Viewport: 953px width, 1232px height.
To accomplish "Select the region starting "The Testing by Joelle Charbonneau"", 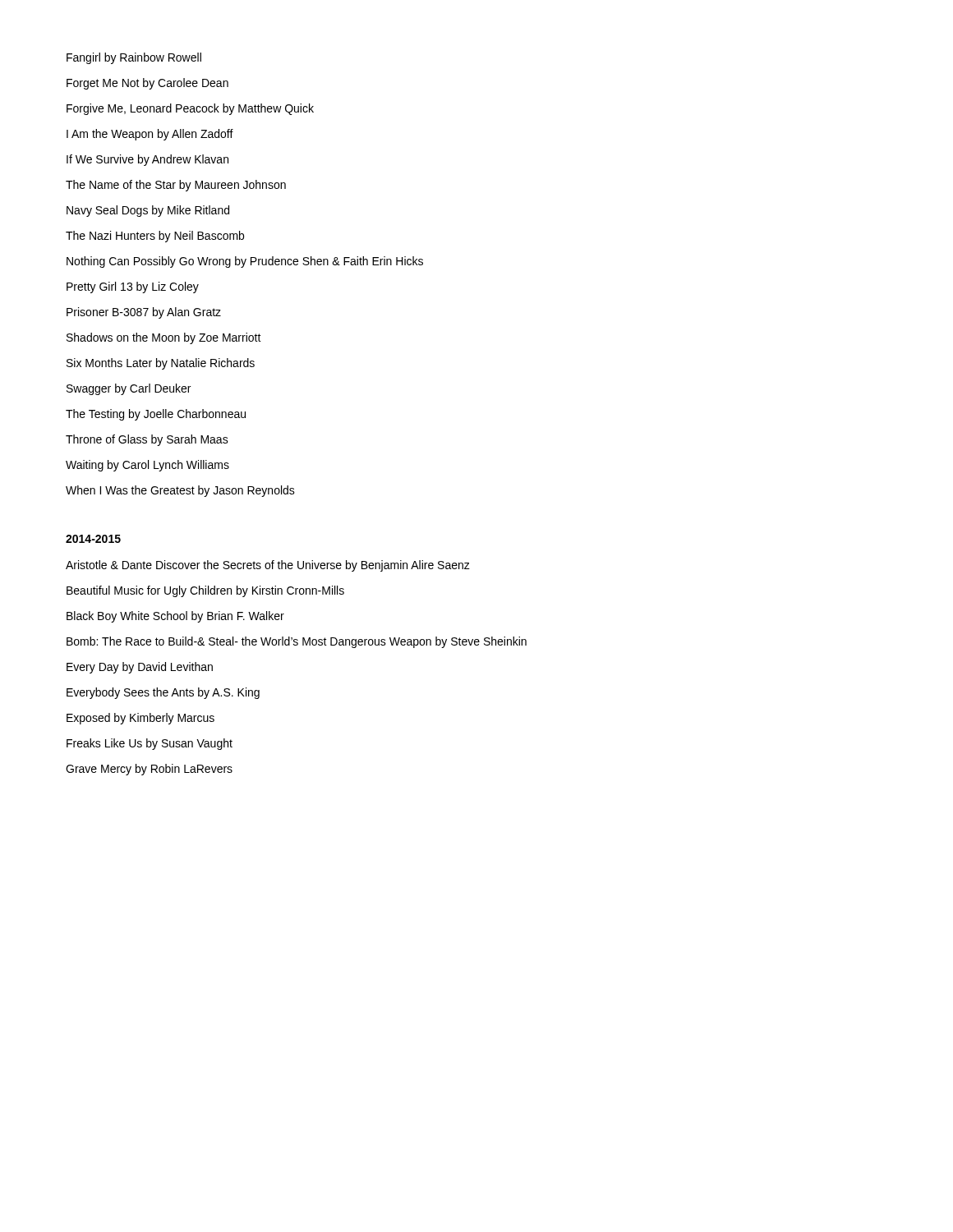I will 156,414.
